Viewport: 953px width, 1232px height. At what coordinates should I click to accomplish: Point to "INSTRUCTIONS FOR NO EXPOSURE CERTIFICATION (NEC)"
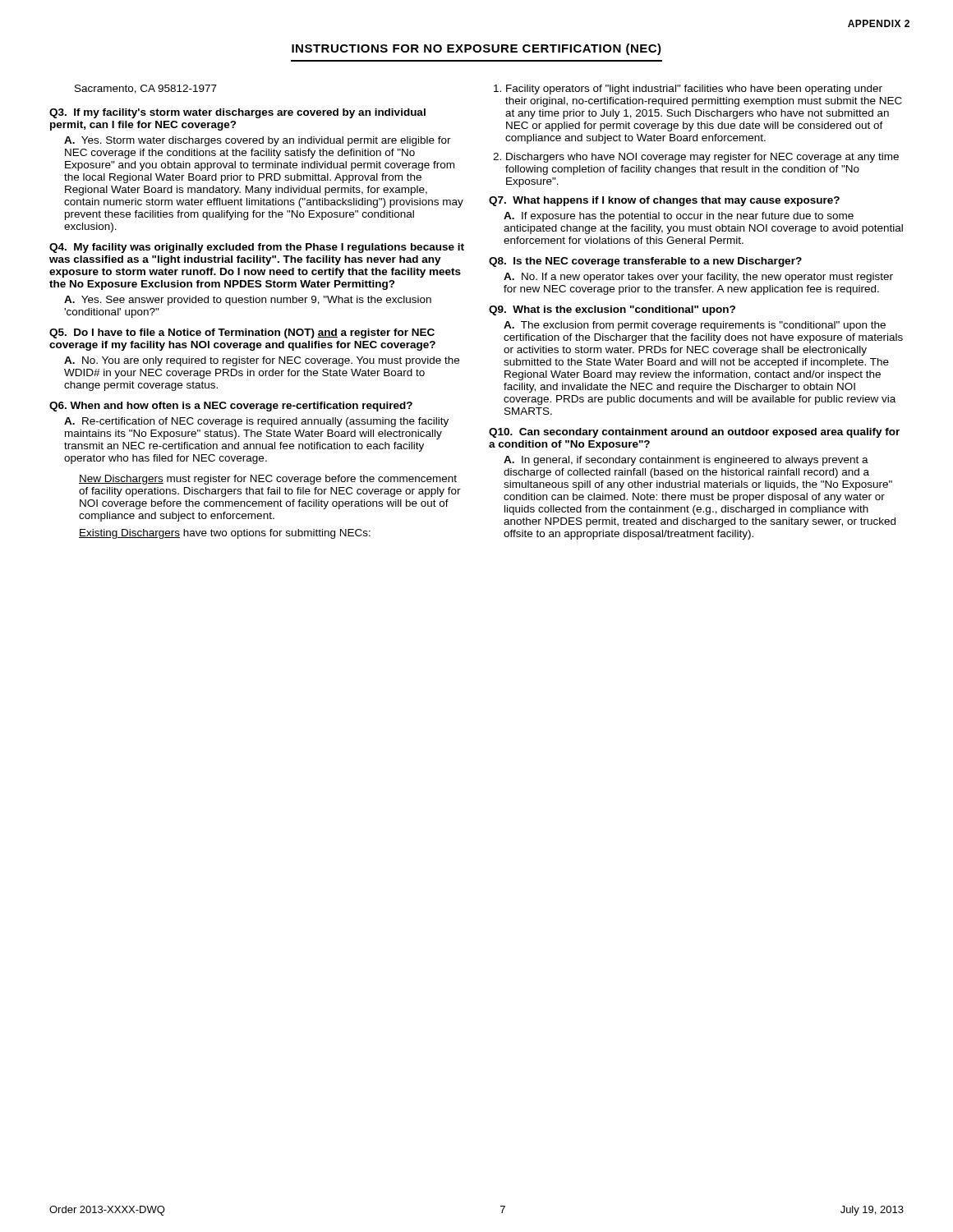point(476,51)
